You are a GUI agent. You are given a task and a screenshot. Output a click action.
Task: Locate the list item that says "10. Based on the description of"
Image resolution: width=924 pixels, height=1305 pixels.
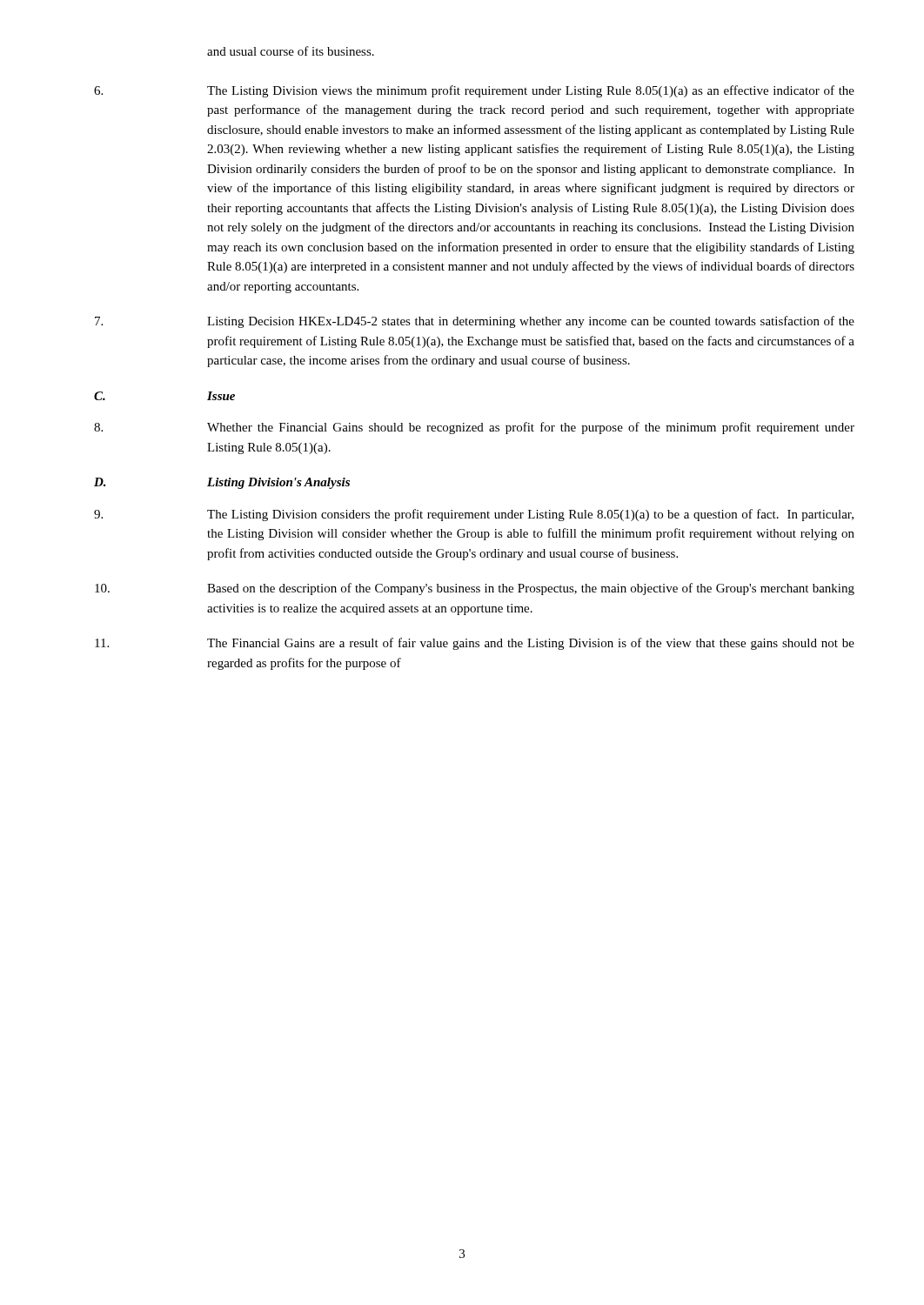point(474,598)
